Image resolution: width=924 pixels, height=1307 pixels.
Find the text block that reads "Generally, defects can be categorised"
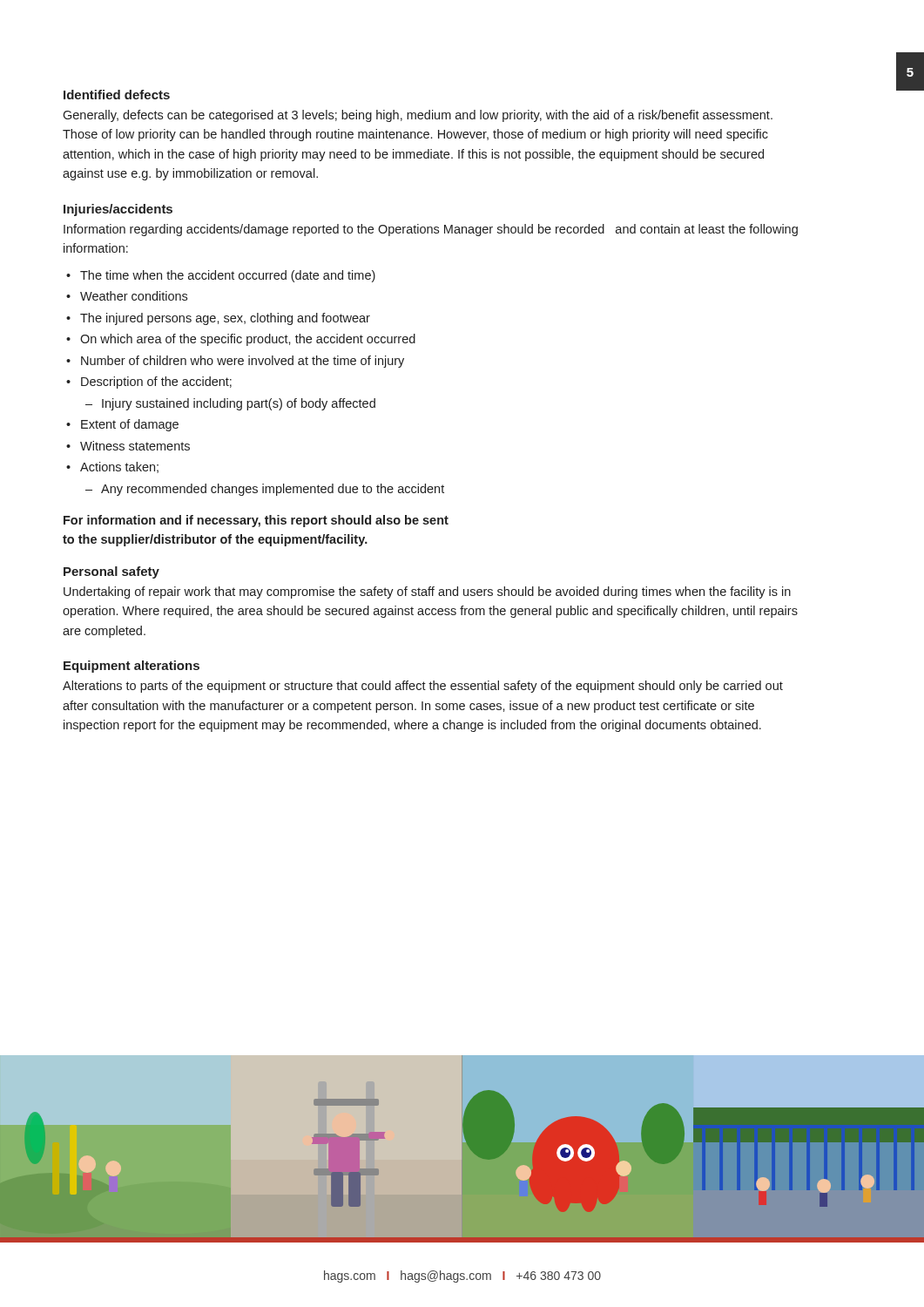coord(418,144)
